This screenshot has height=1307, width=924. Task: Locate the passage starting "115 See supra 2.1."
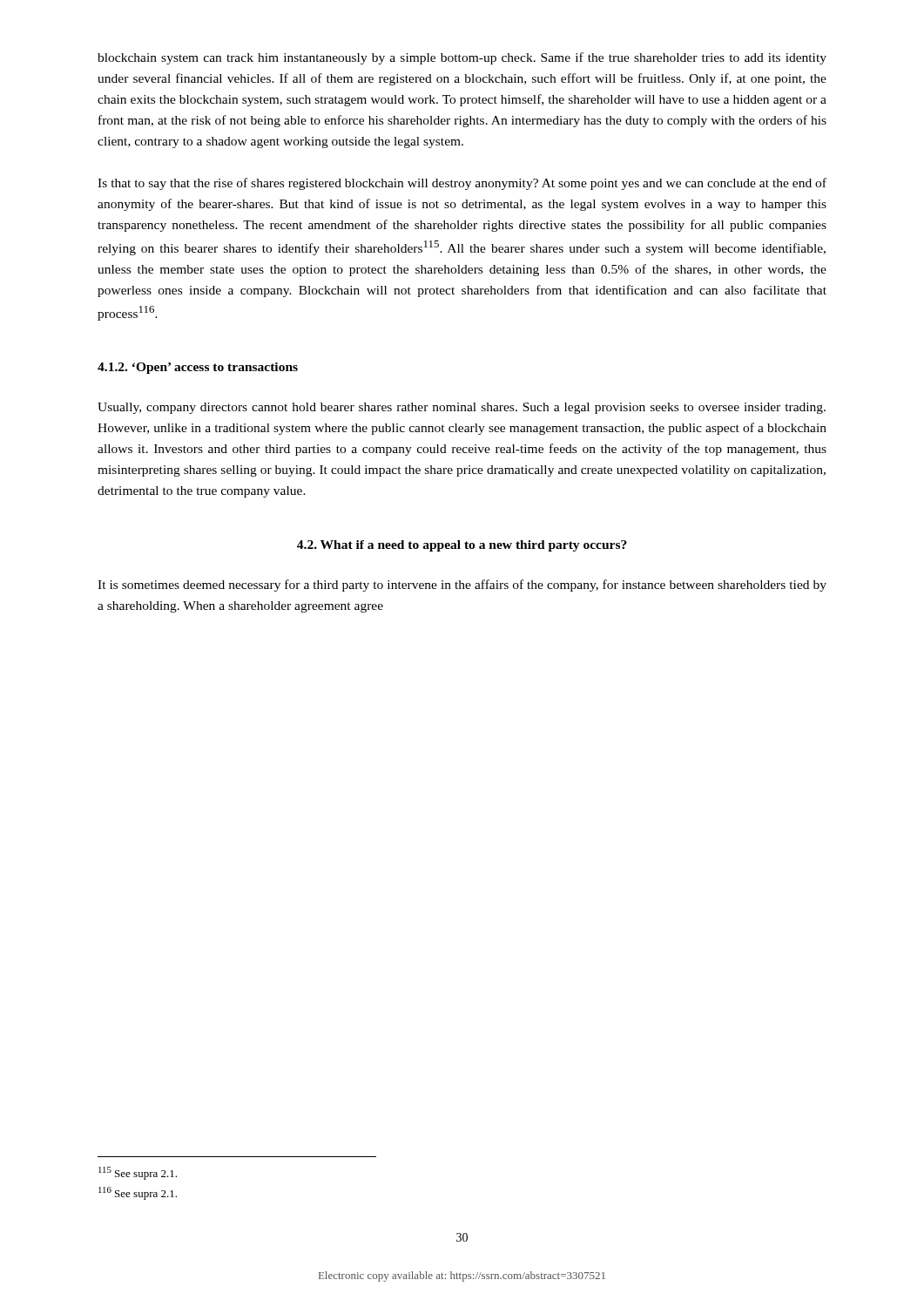click(x=138, y=1172)
